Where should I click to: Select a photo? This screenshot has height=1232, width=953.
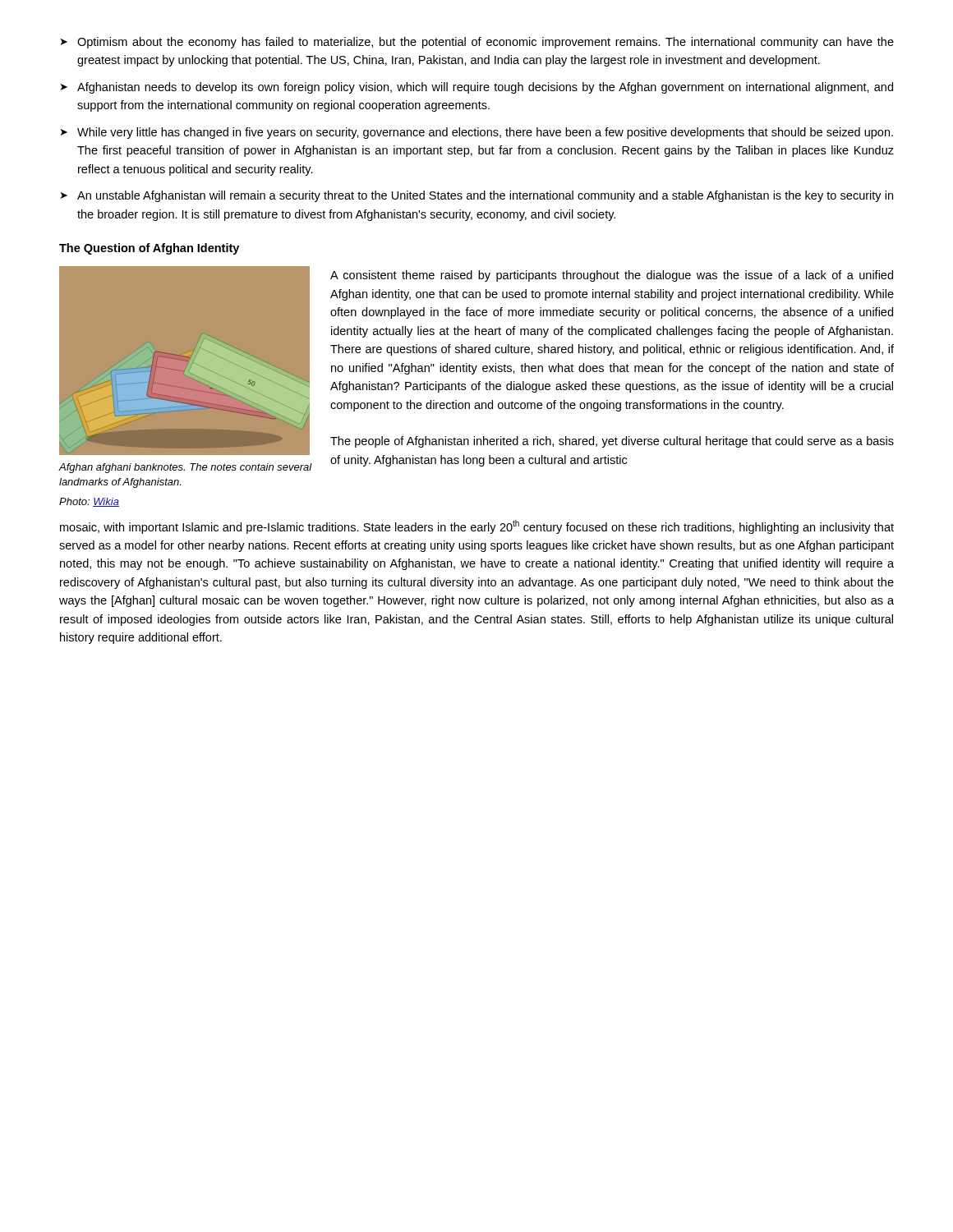[187, 361]
